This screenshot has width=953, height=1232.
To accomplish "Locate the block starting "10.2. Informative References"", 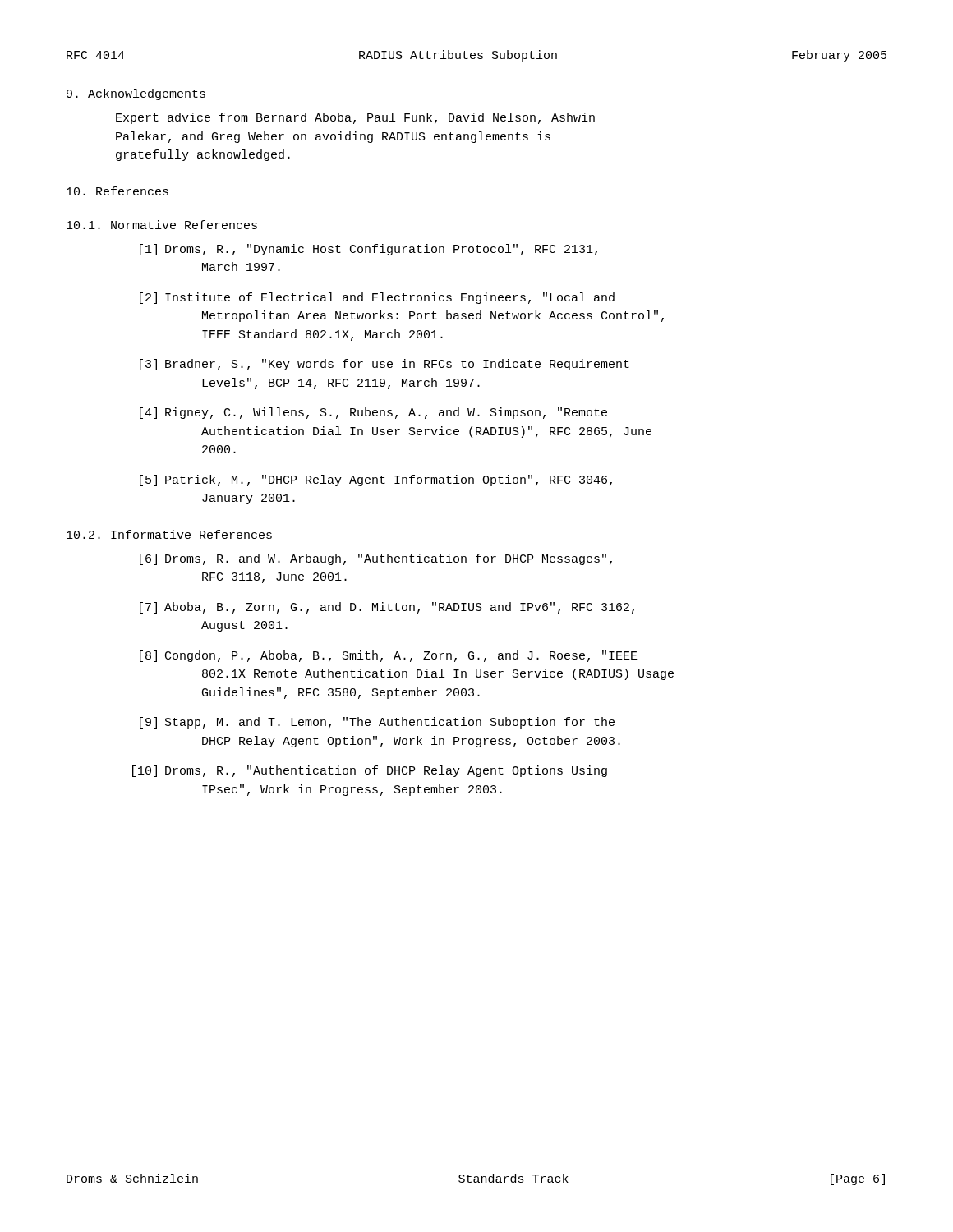I will click(x=169, y=535).
